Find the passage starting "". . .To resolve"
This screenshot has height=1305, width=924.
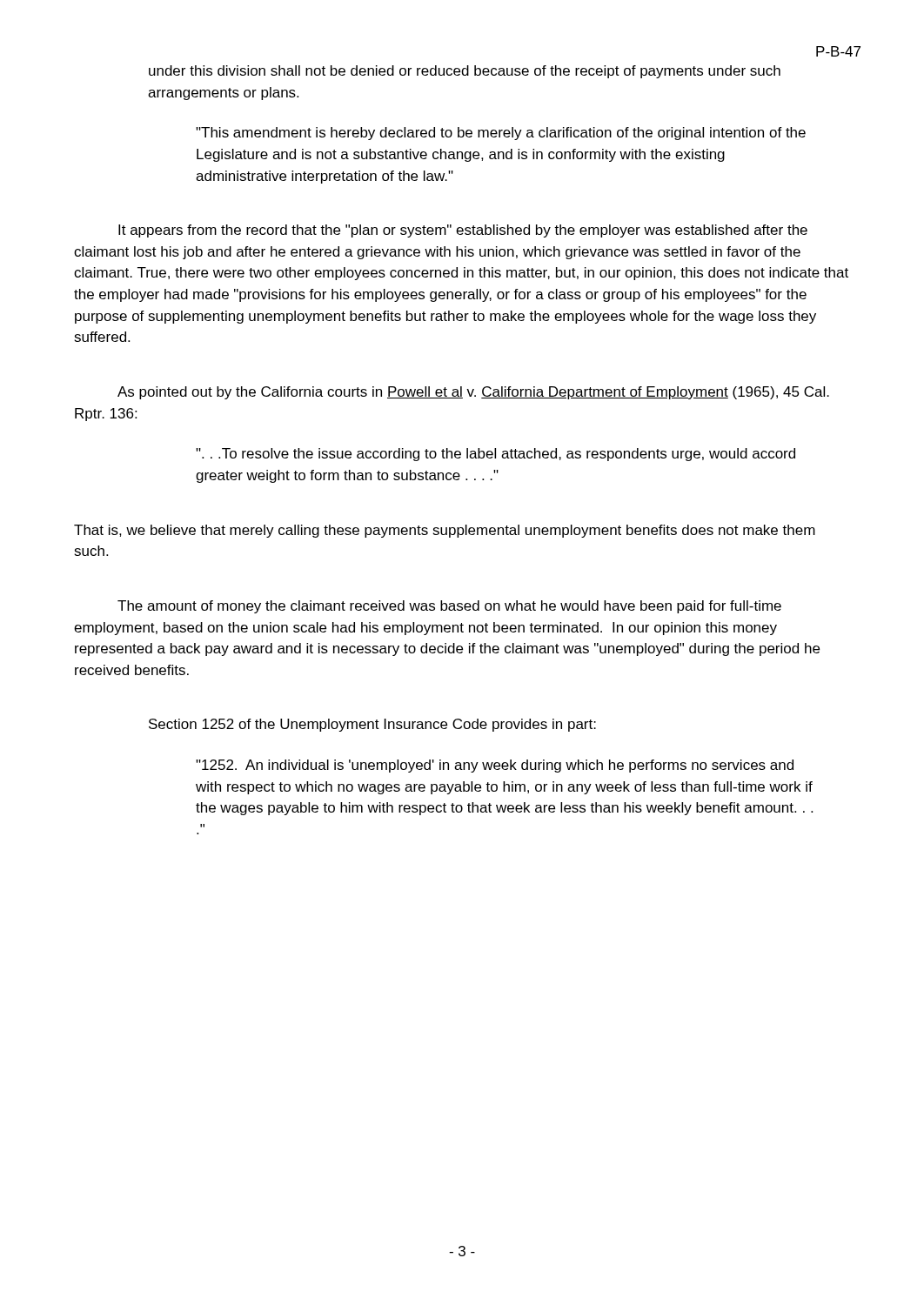point(496,465)
